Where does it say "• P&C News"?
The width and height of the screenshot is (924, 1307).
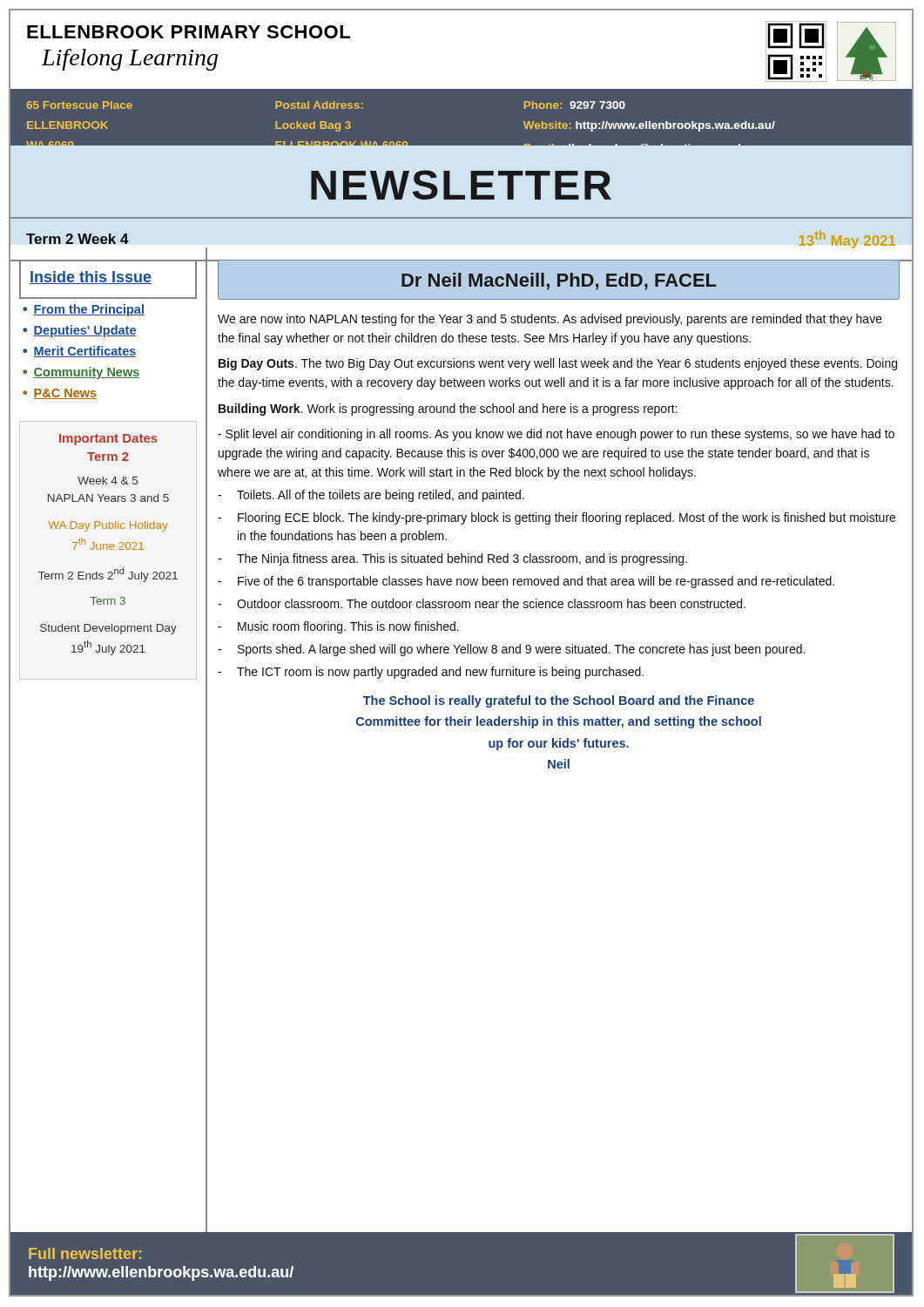pos(60,393)
